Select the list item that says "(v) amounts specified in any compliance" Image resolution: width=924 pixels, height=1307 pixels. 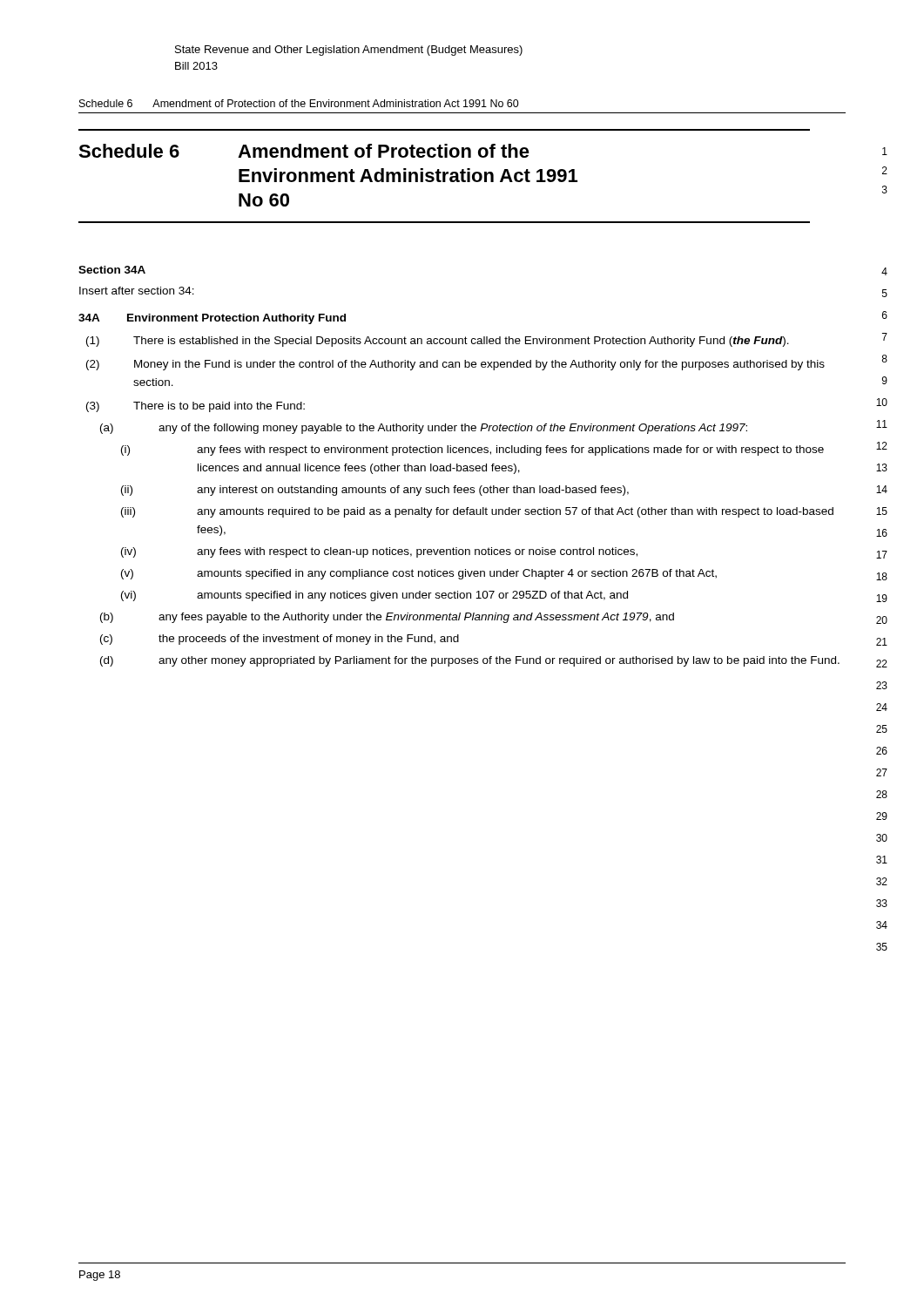tap(462, 574)
